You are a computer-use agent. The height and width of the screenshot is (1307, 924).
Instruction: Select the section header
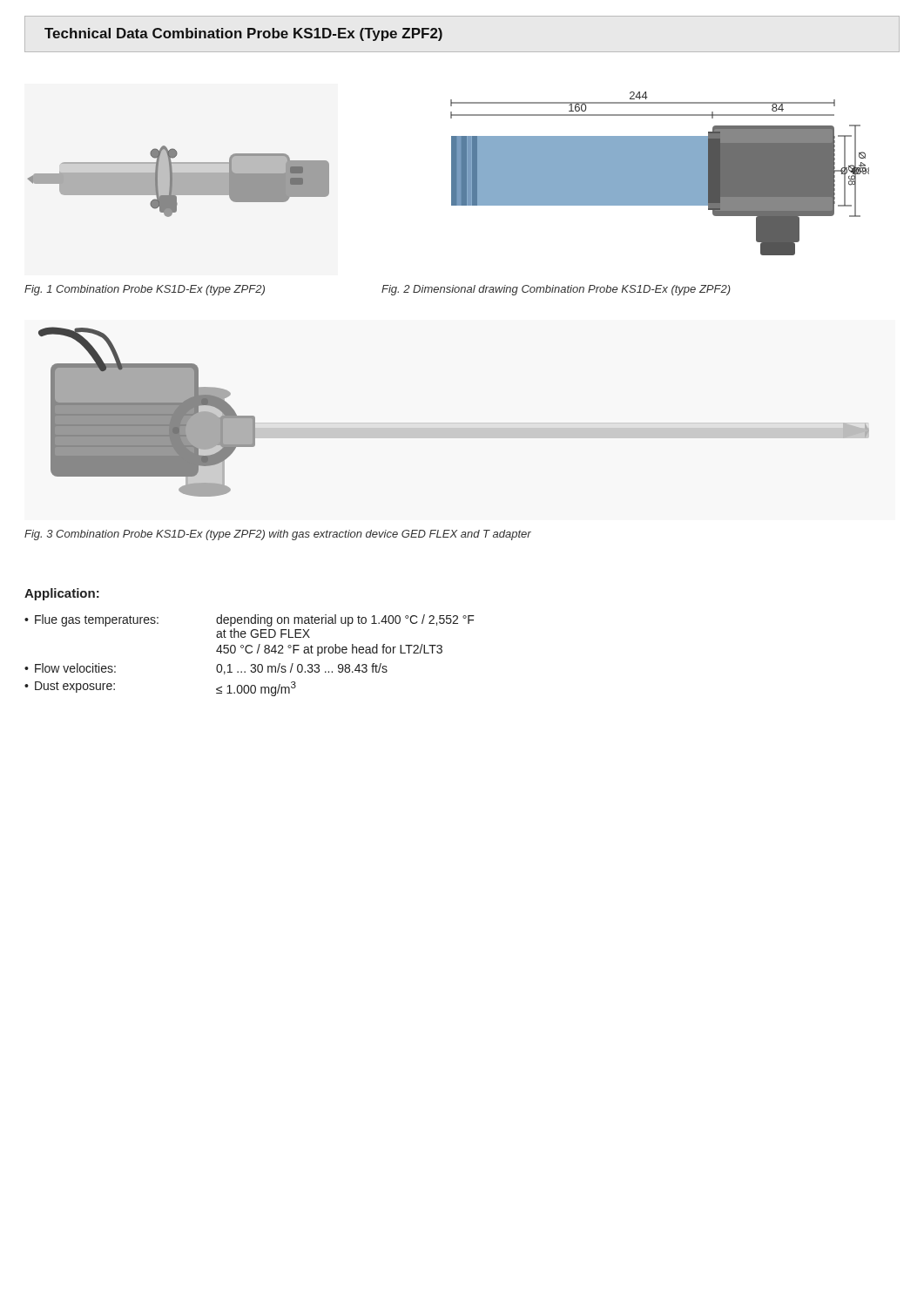click(x=62, y=593)
